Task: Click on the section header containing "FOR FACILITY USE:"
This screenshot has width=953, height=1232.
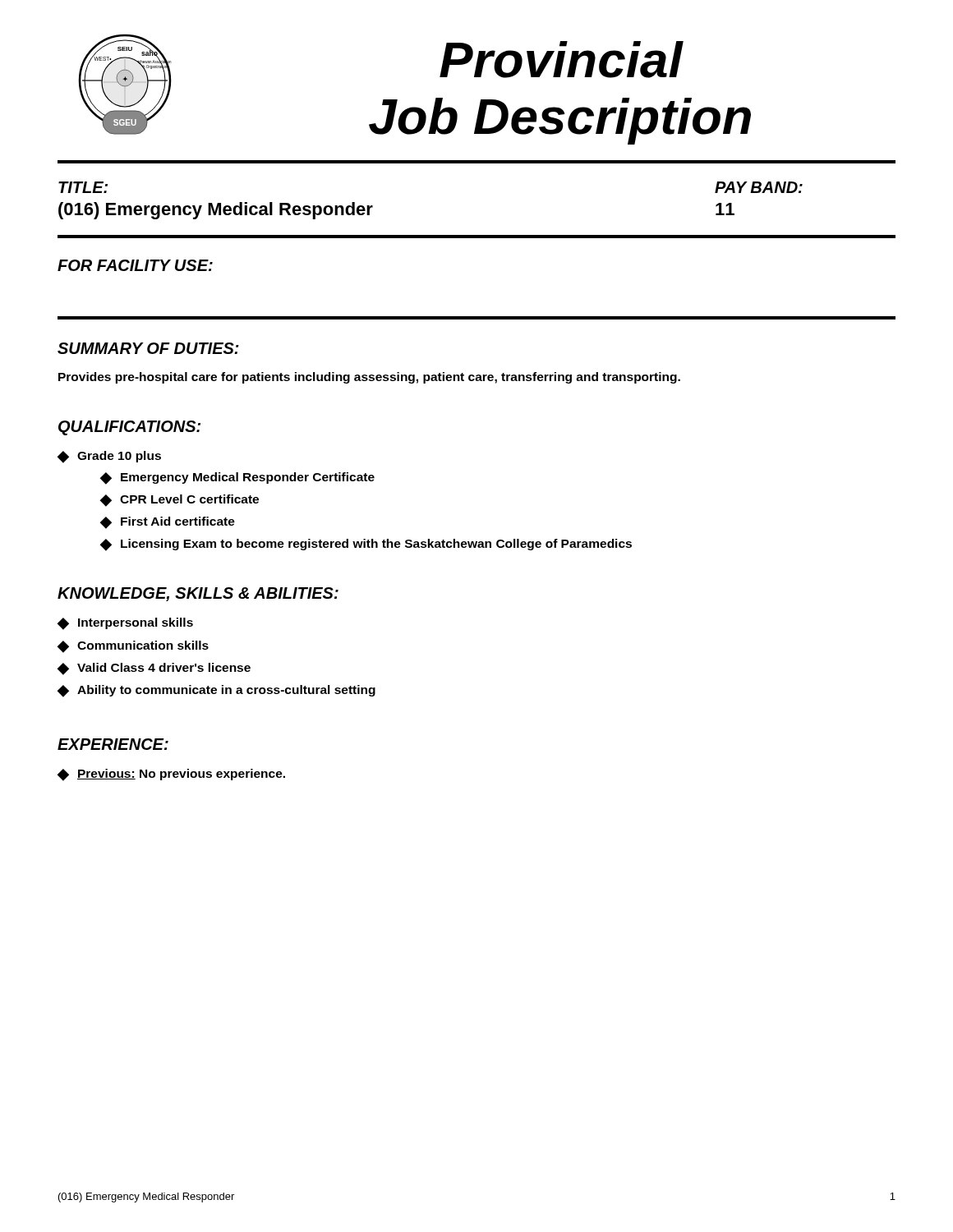Action: 135,265
